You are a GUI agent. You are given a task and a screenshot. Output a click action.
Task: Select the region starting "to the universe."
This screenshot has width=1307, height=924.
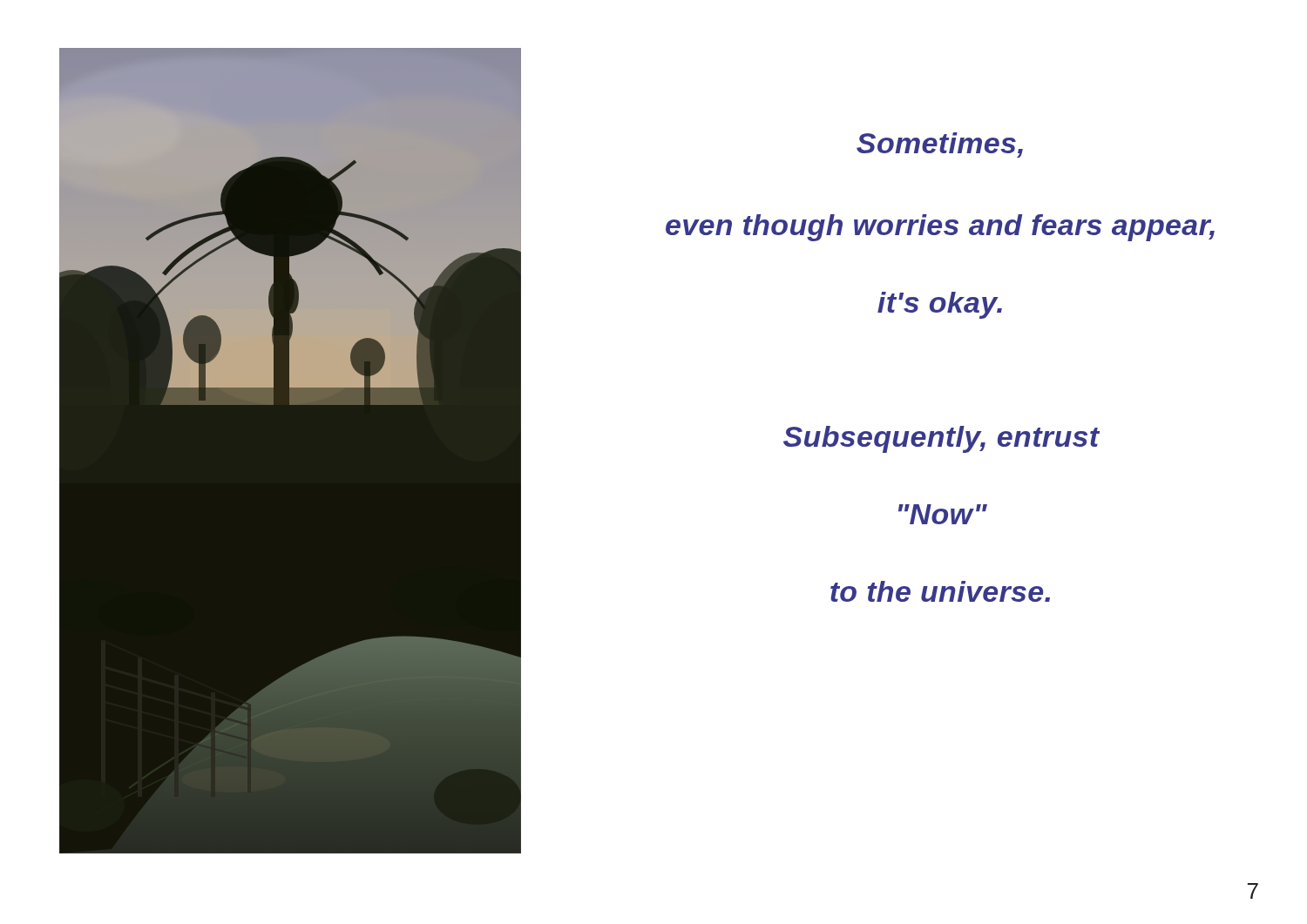[x=941, y=591]
